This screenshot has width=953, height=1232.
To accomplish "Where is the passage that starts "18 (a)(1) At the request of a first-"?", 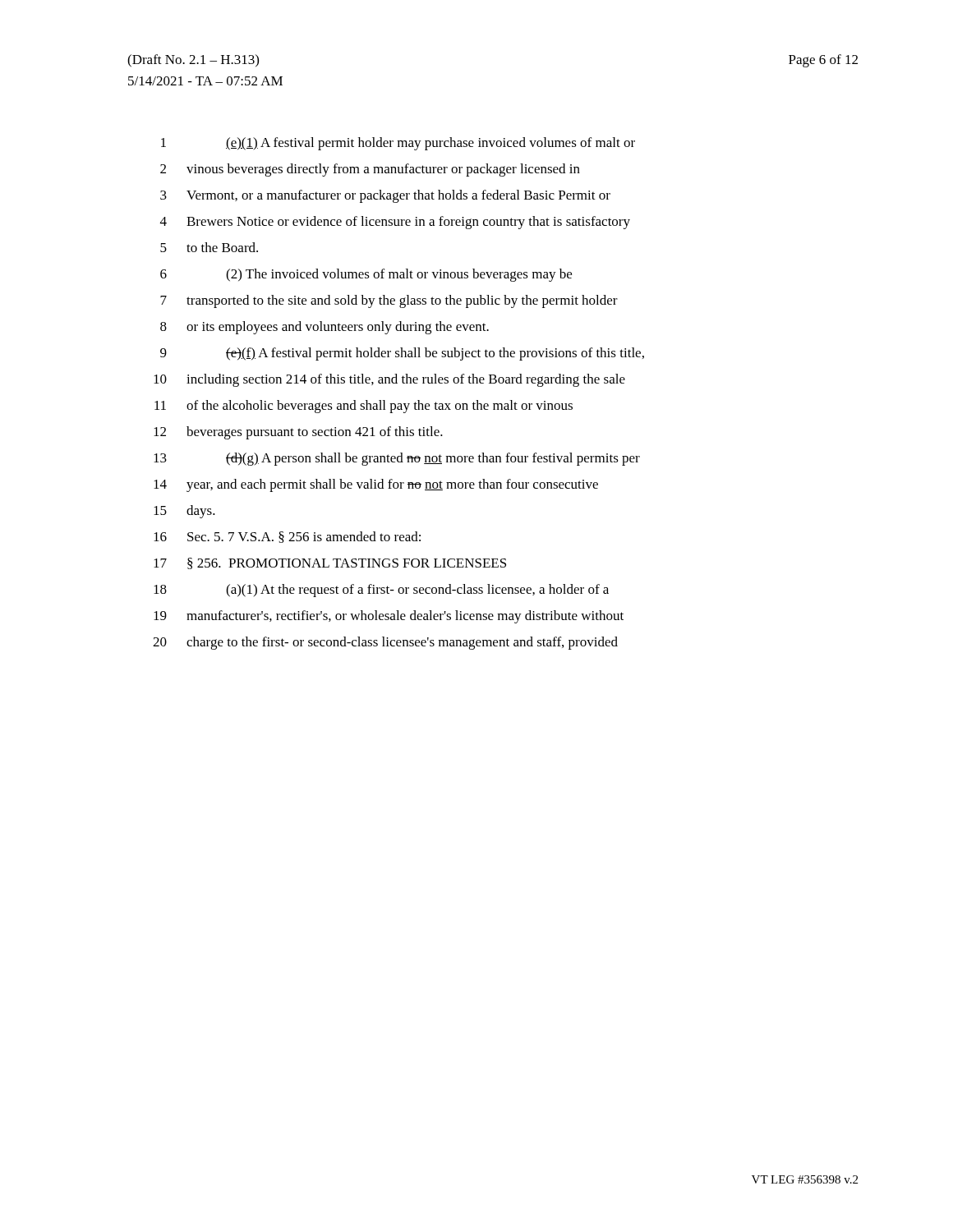I will [x=493, y=590].
